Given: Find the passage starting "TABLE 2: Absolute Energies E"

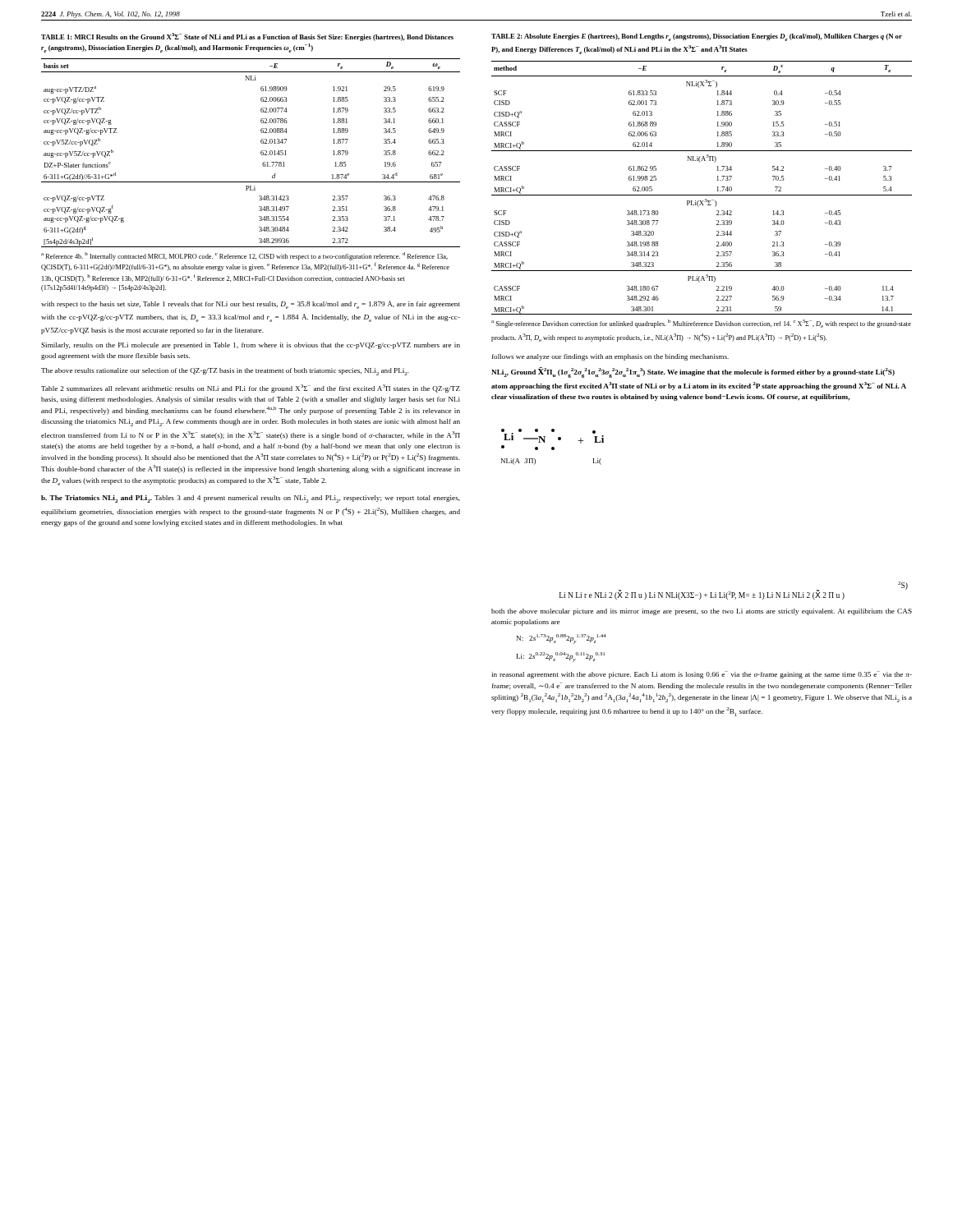Looking at the screenshot, I should pos(697,44).
